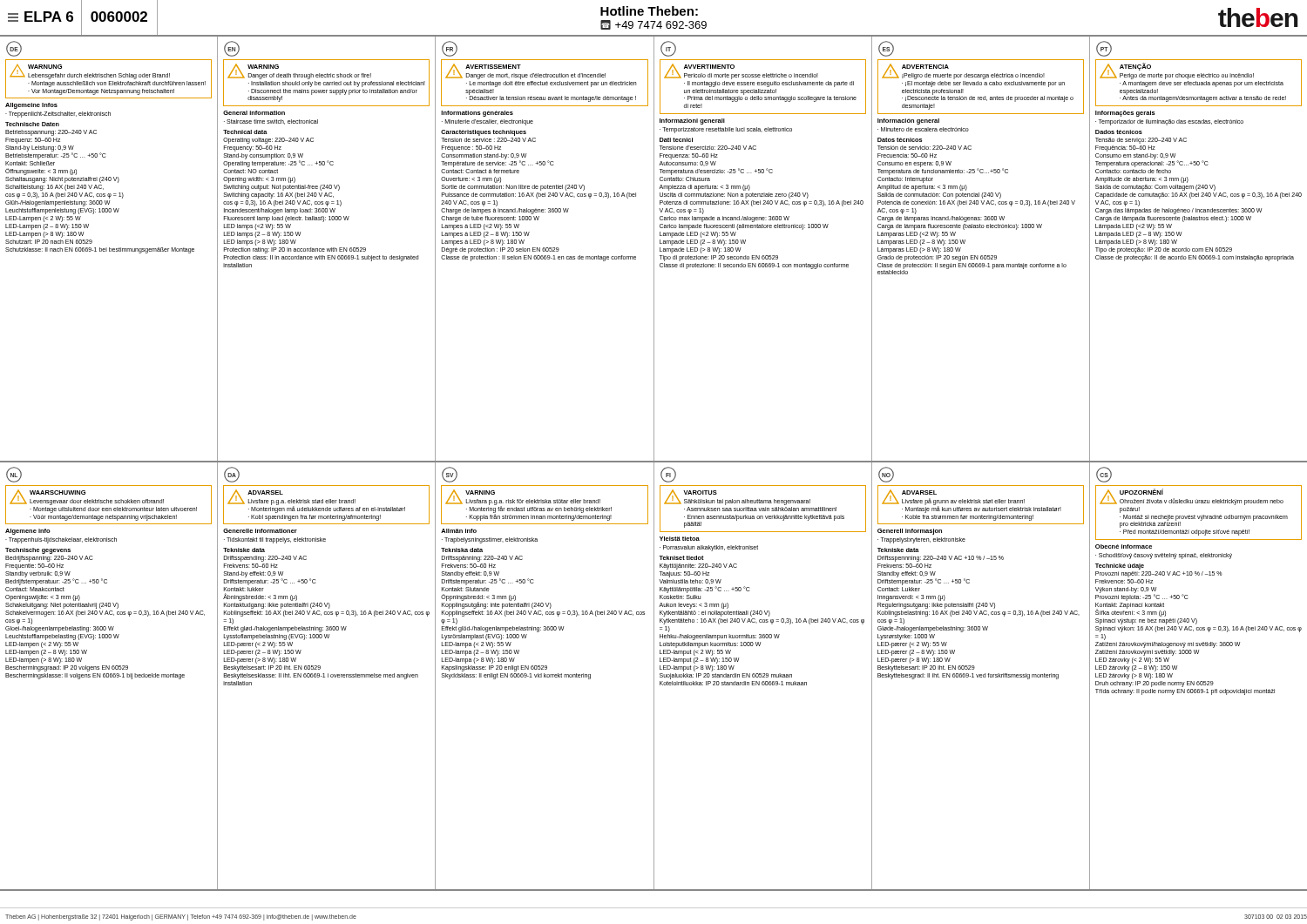The height and width of the screenshot is (924, 1307).
Task: Find the text block containing "IT ! AVVERTIMENTO Pericolo di morte"
Action: click(763, 155)
